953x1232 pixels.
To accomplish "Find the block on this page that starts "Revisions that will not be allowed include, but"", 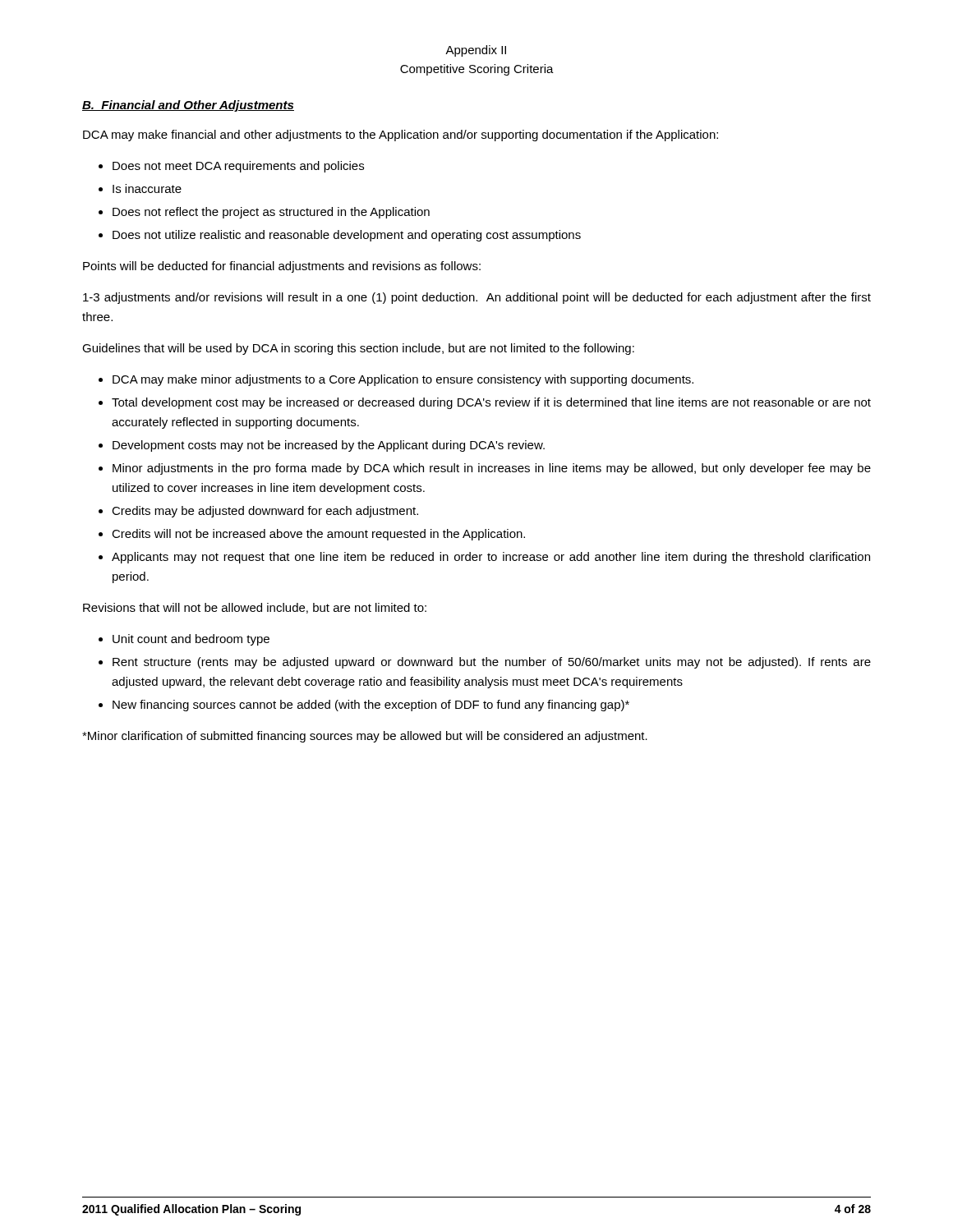I will [255, 607].
